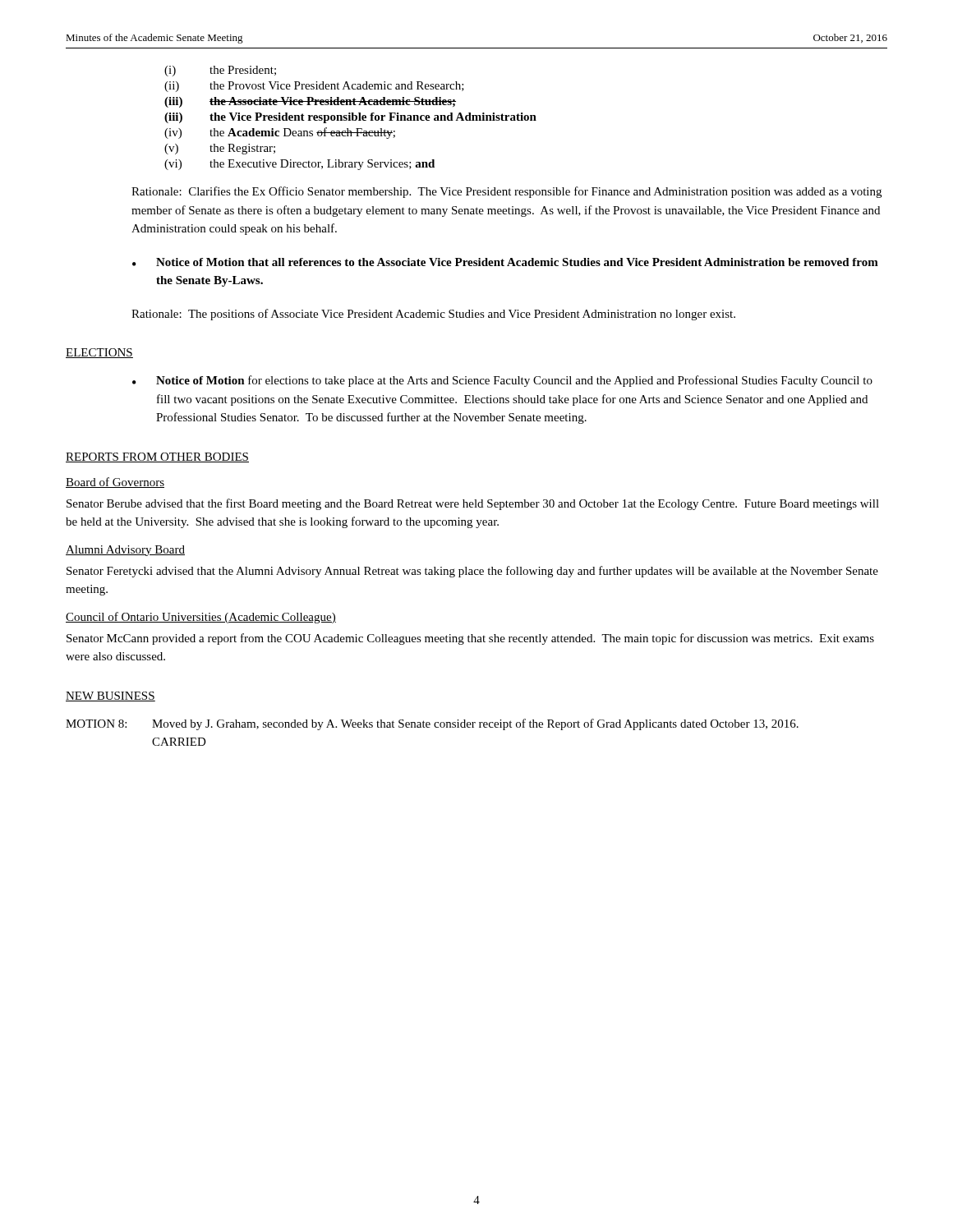The width and height of the screenshot is (953, 1232).
Task: Click where it says "Alumni Advisory Board"
Action: 125,549
